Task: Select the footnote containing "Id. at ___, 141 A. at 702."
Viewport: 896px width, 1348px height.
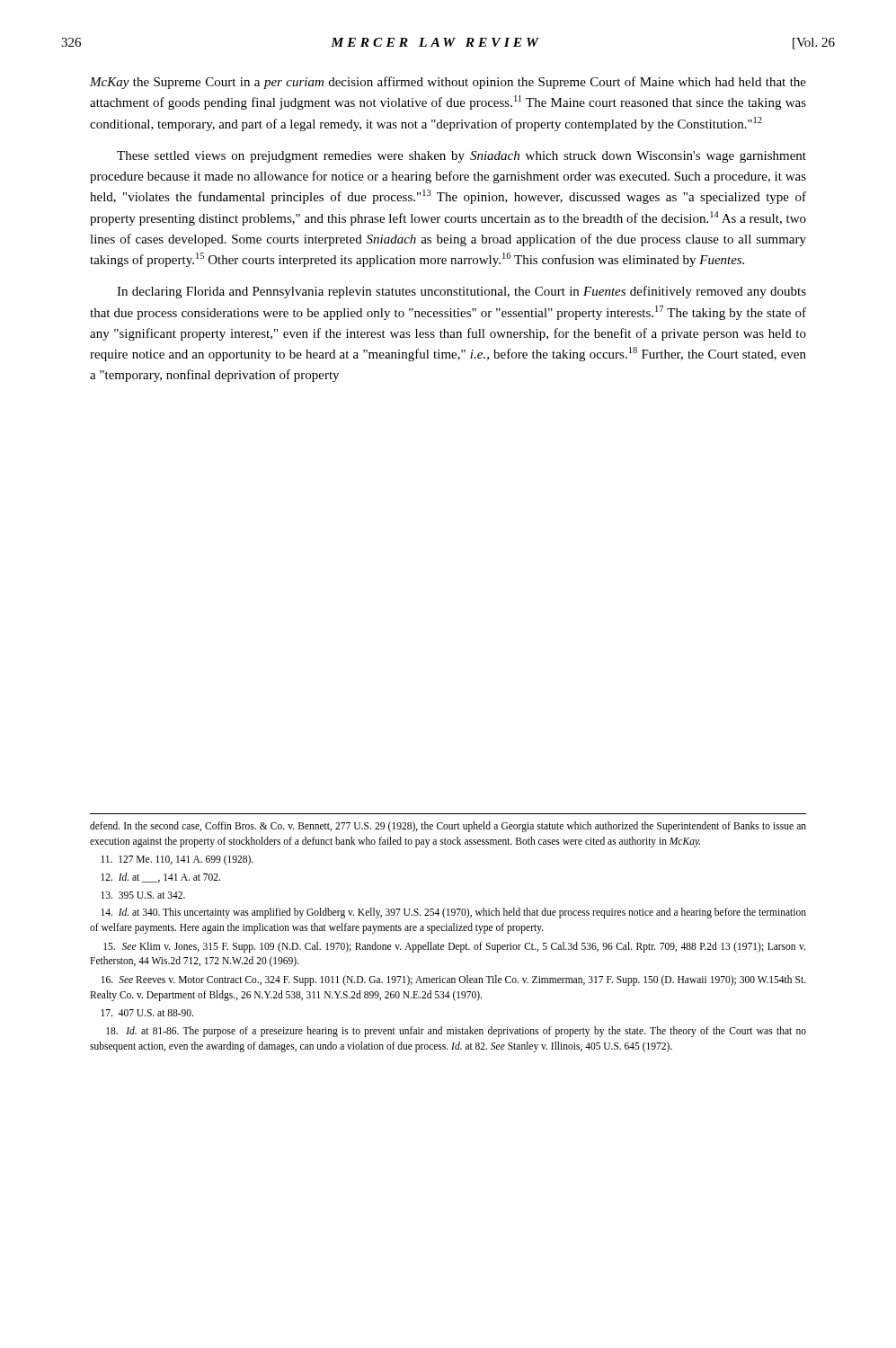Action: pyautogui.click(x=155, y=877)
